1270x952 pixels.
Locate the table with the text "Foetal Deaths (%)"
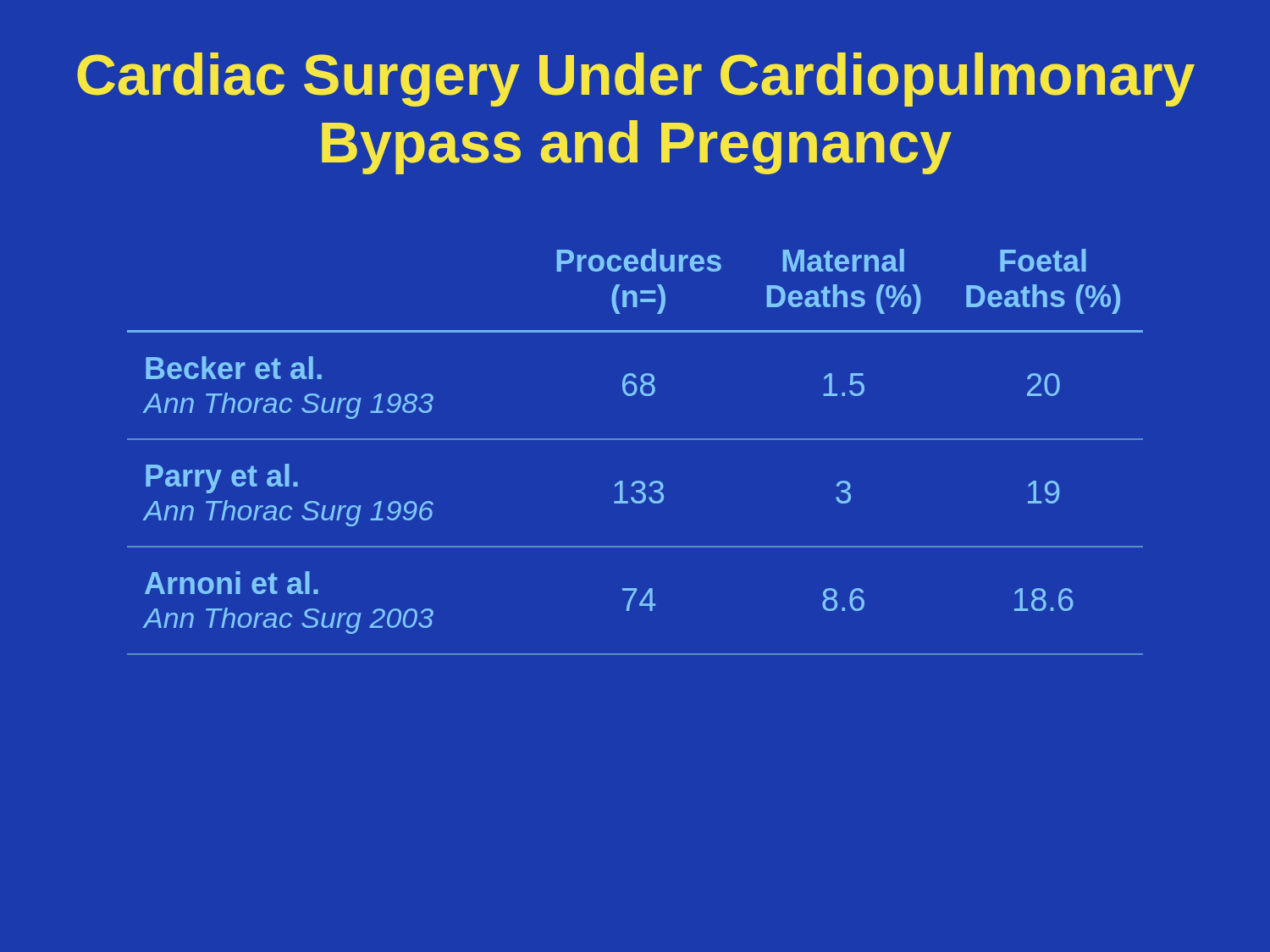pyautogui.click(x=635, y=445)
